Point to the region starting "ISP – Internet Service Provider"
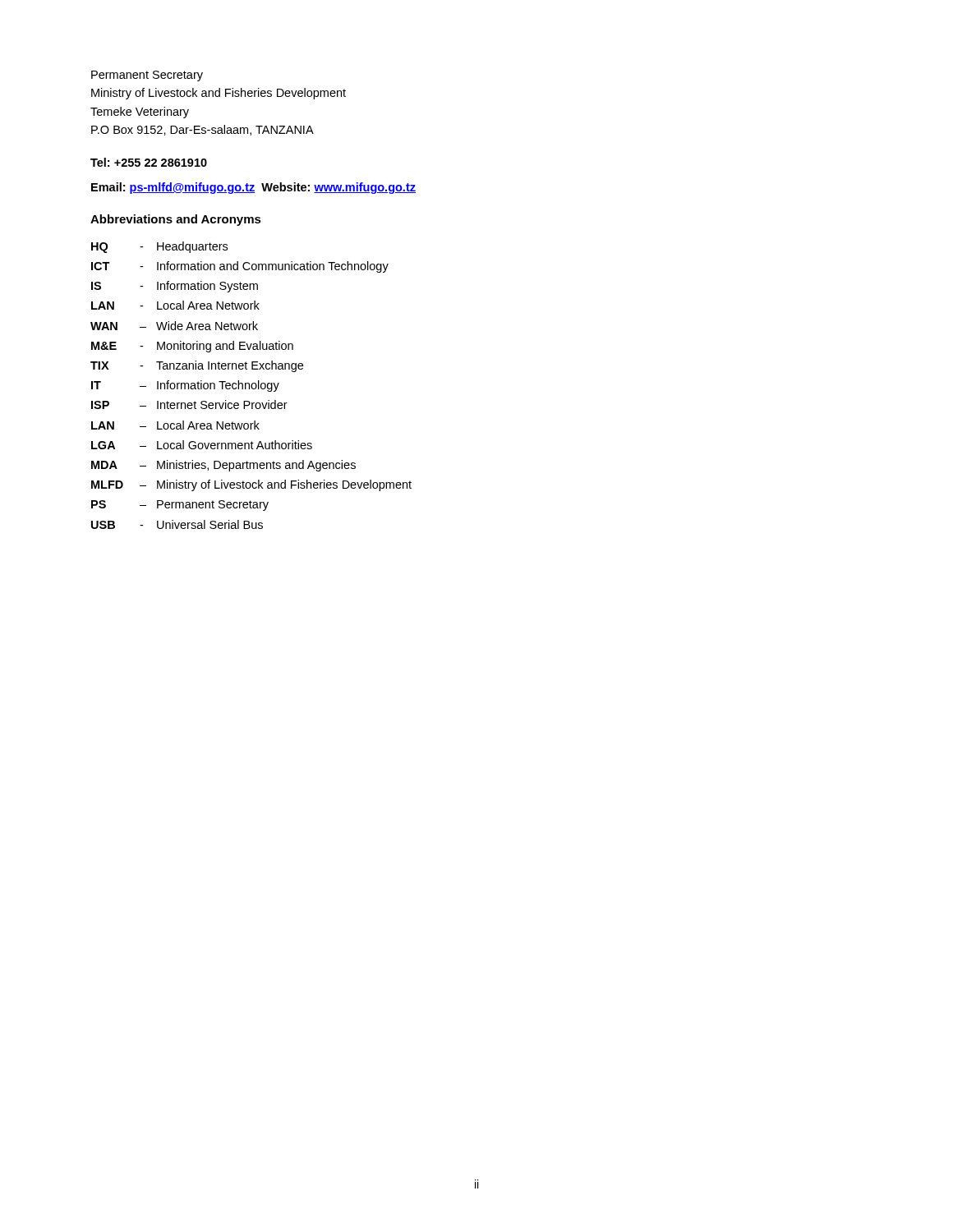953x1232 pixels. pyautogui.click(x=189, y=405)
